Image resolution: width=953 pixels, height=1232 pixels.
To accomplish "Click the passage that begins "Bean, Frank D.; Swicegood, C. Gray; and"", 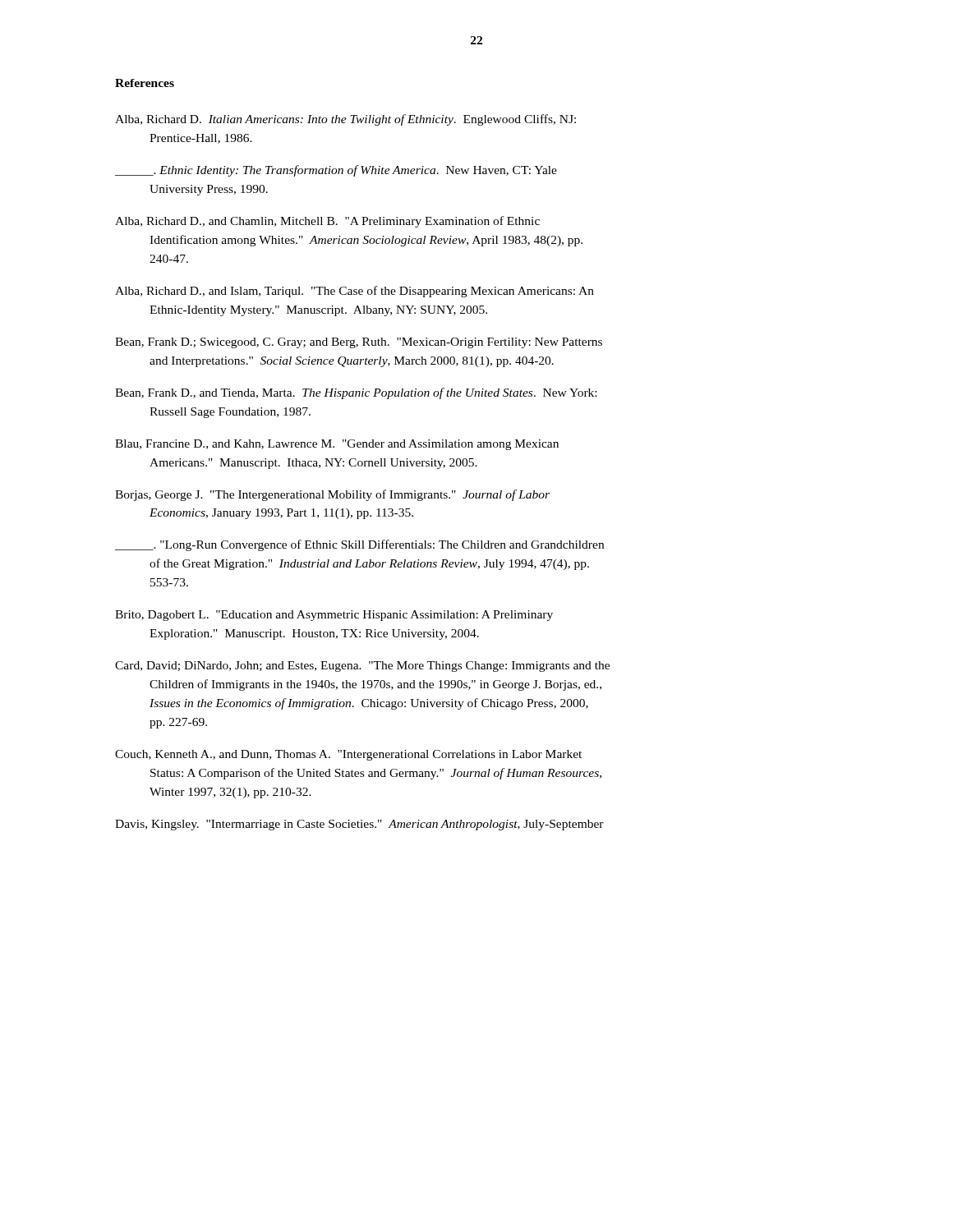I will point(481,351).
